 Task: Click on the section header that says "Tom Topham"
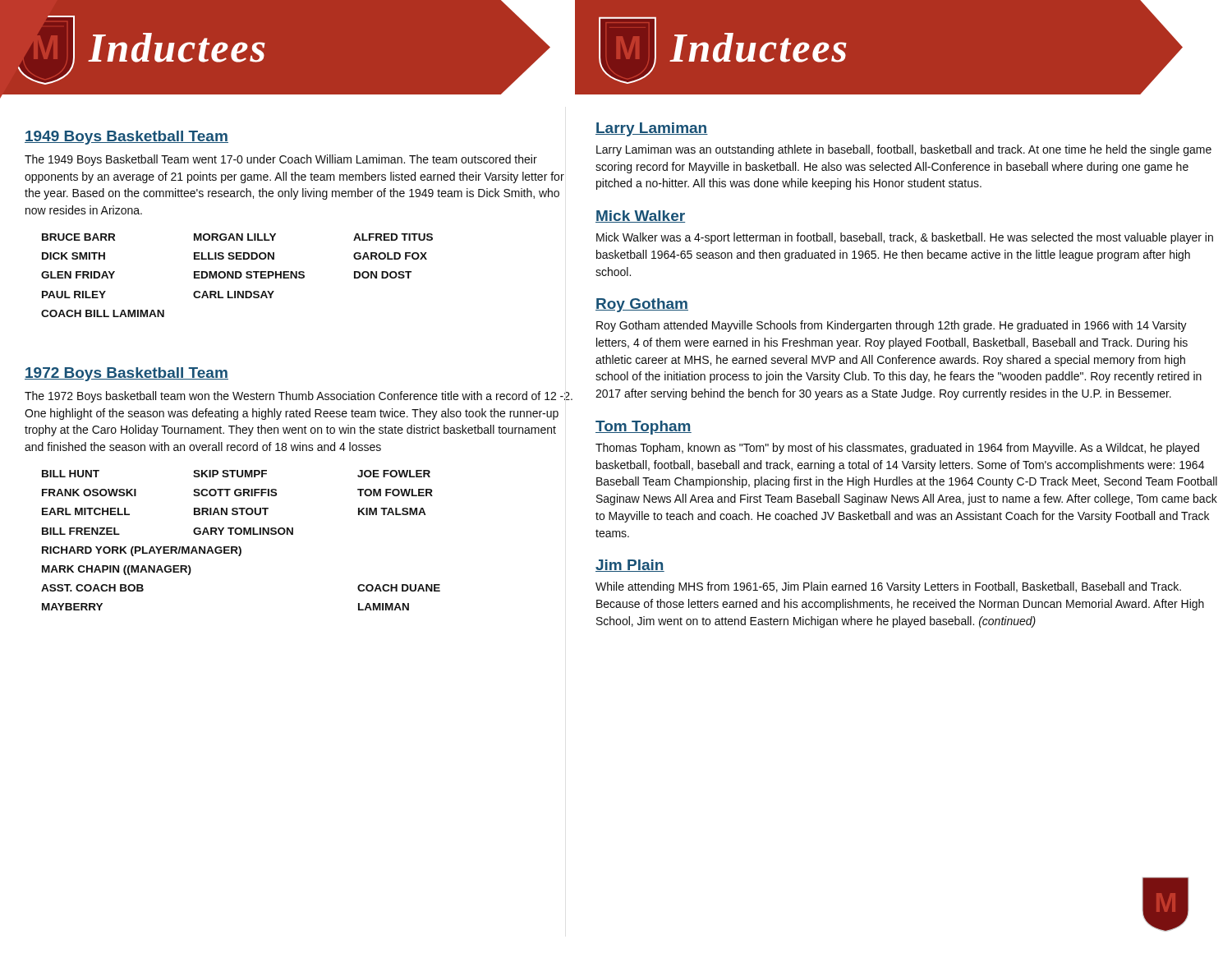(x=643, y=426)
